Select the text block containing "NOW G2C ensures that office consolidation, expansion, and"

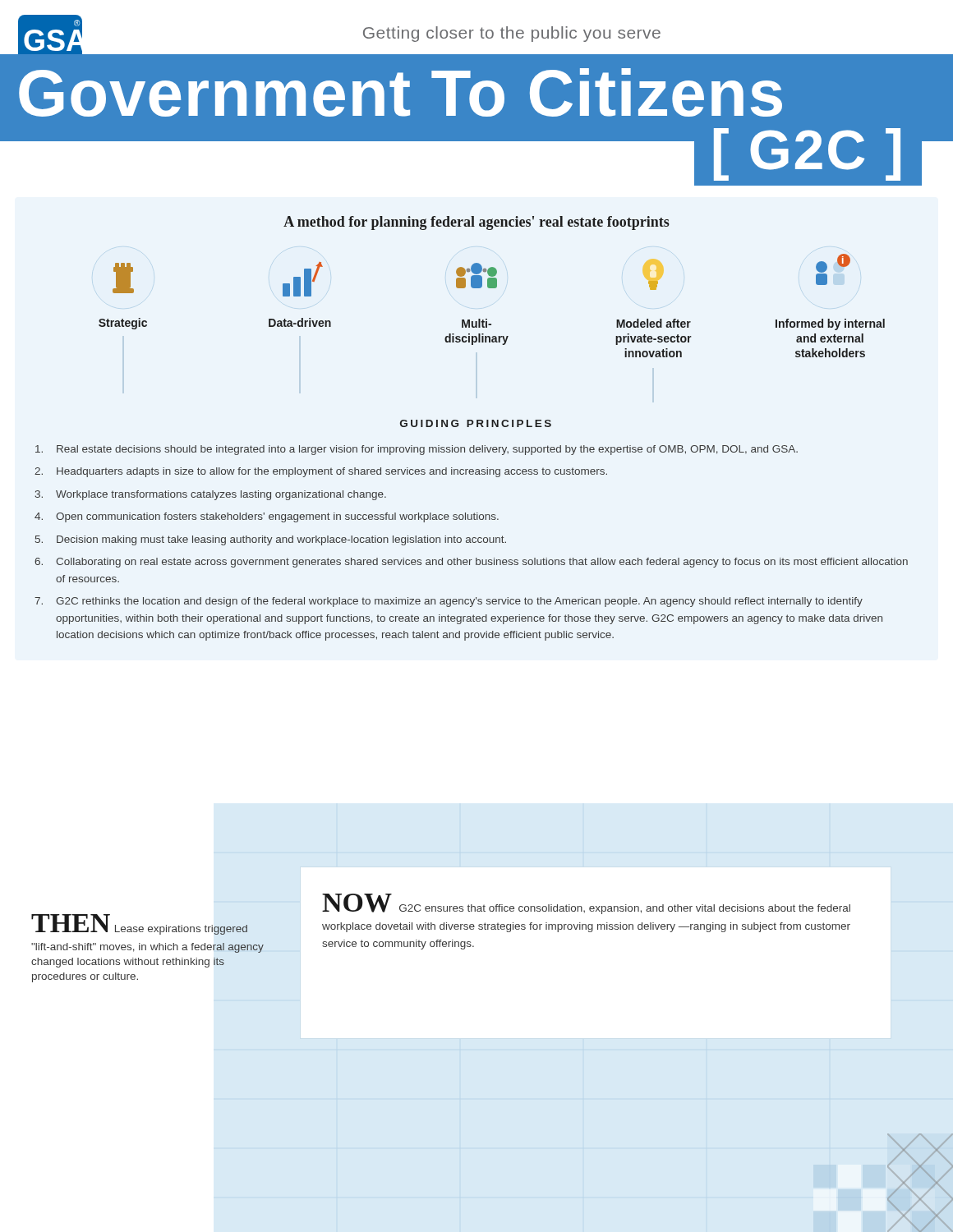[x=586, y=918]
